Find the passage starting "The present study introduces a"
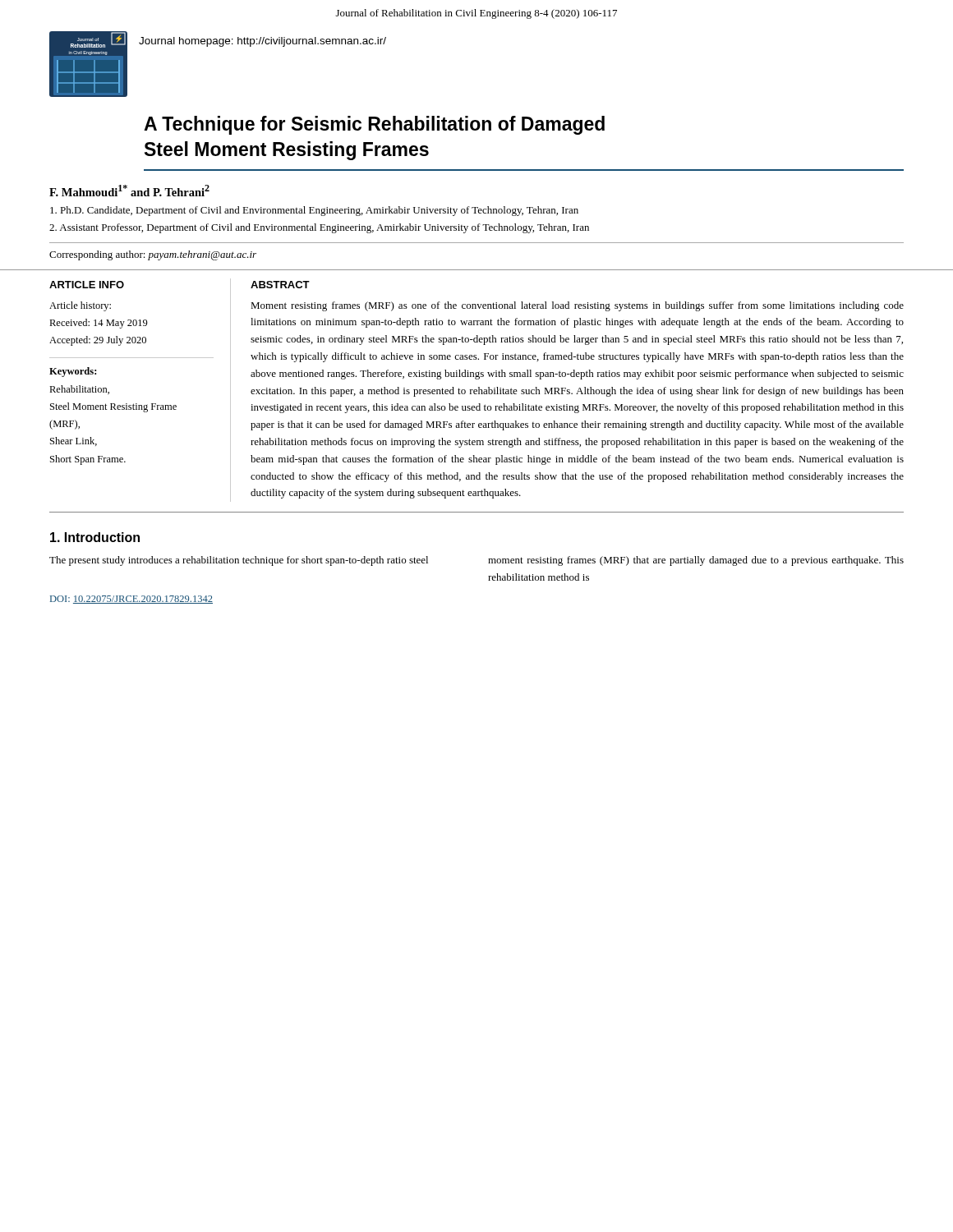Screen dimensions: 1232x953 click(x=239, y=560)
